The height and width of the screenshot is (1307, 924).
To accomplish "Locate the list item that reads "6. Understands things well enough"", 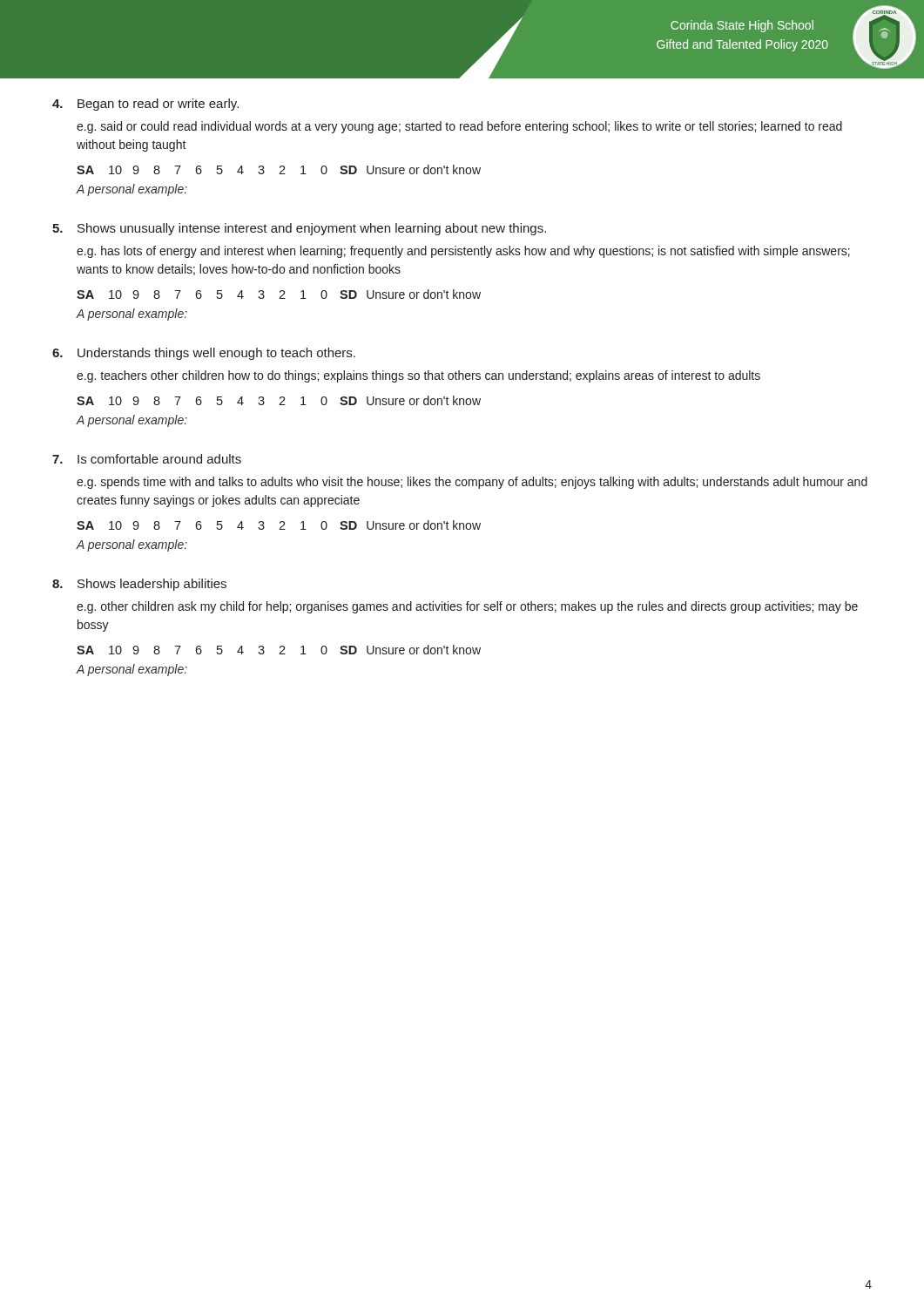I will 462,386.
